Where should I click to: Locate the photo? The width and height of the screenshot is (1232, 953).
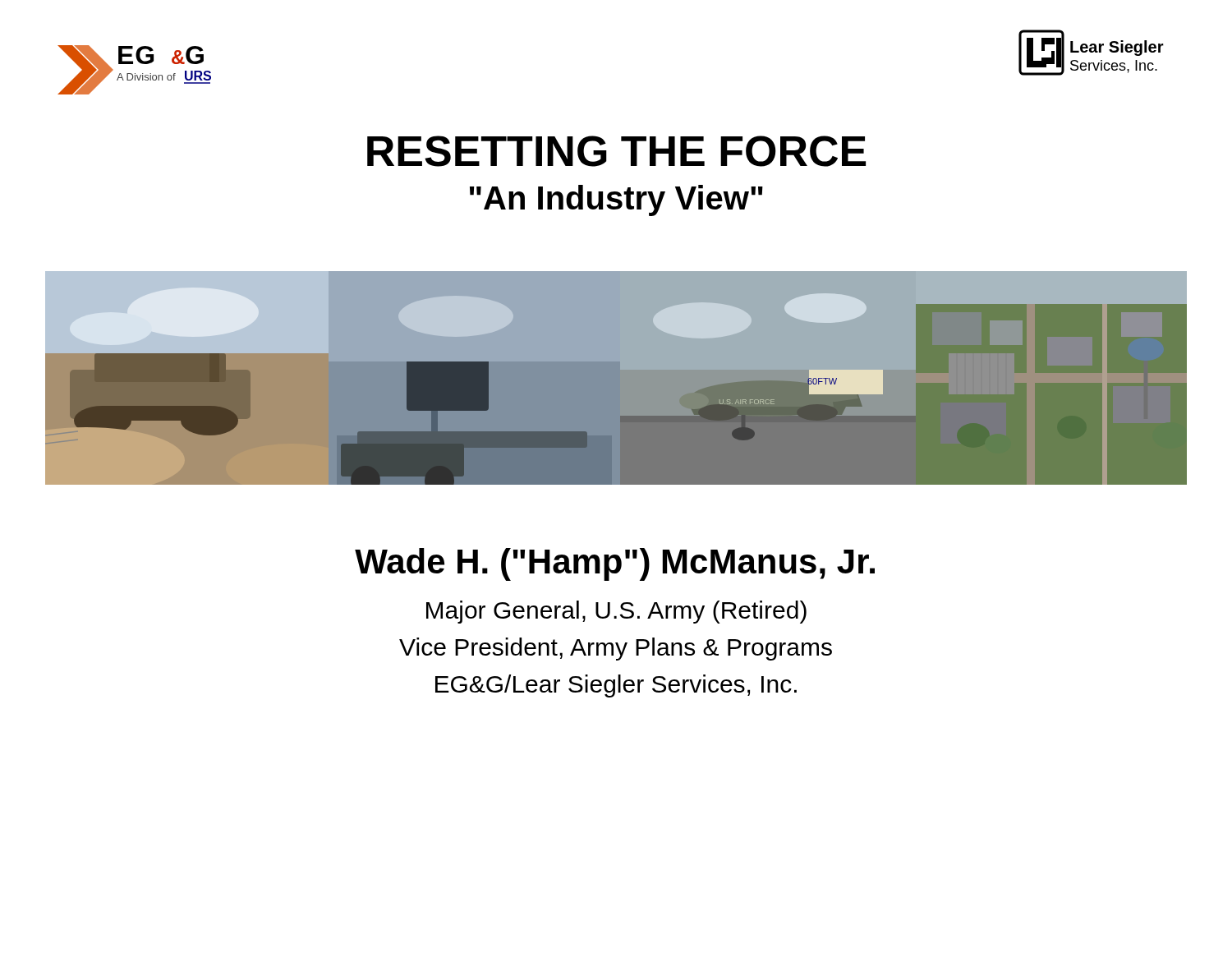click(616, 378)
